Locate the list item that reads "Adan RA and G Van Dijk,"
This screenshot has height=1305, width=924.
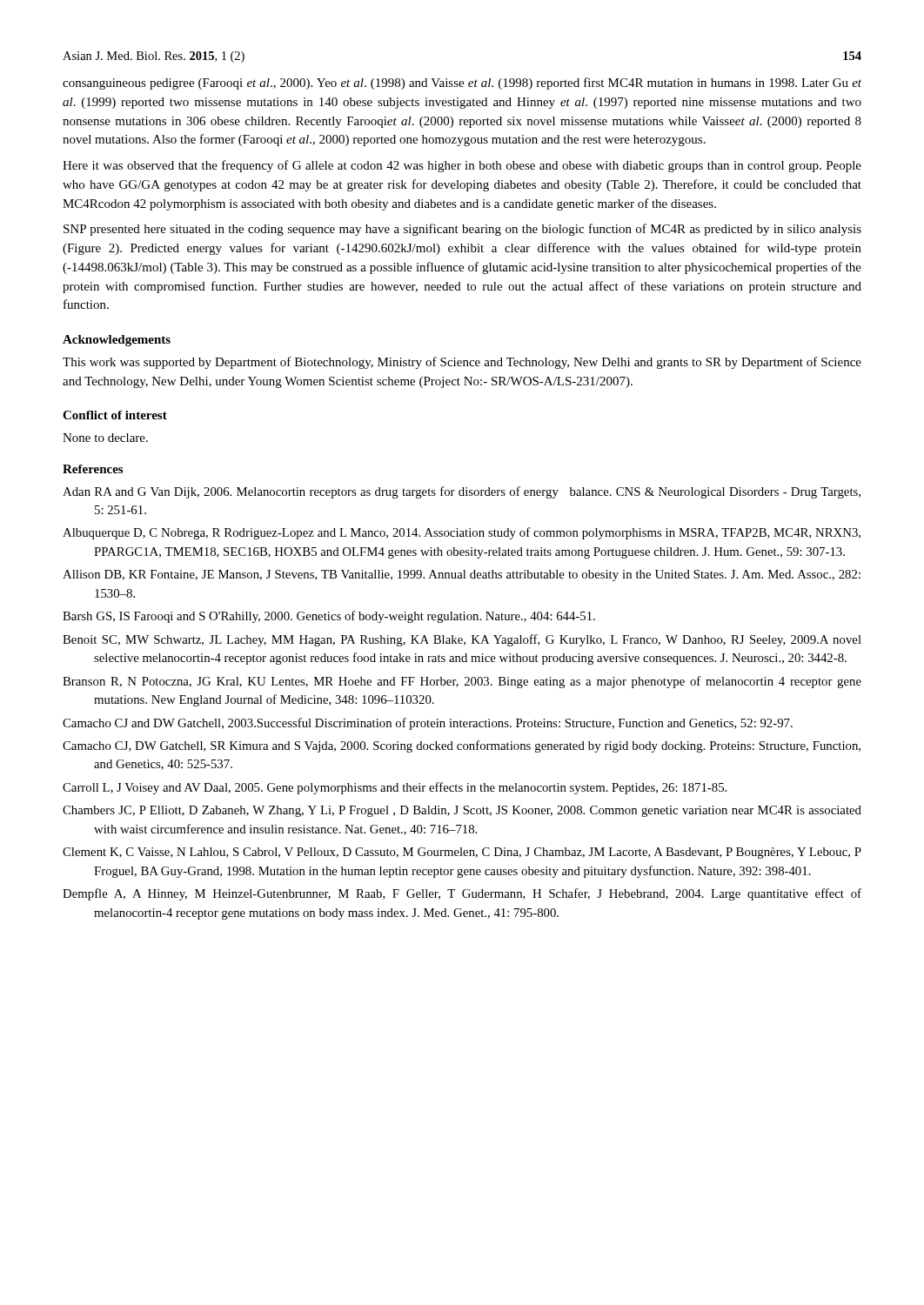click(462, 500)
